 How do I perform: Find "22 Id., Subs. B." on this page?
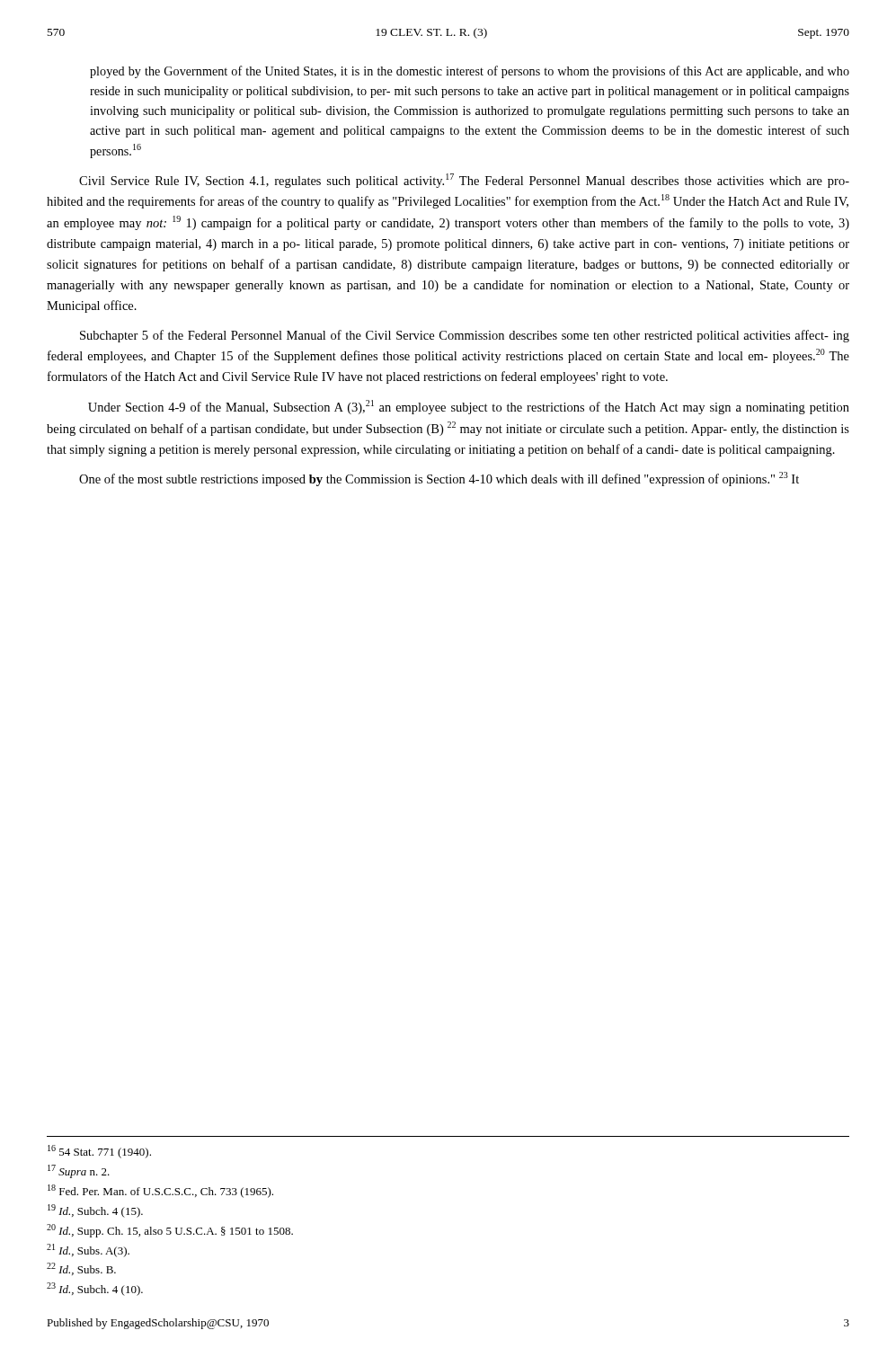point(82,1269)
